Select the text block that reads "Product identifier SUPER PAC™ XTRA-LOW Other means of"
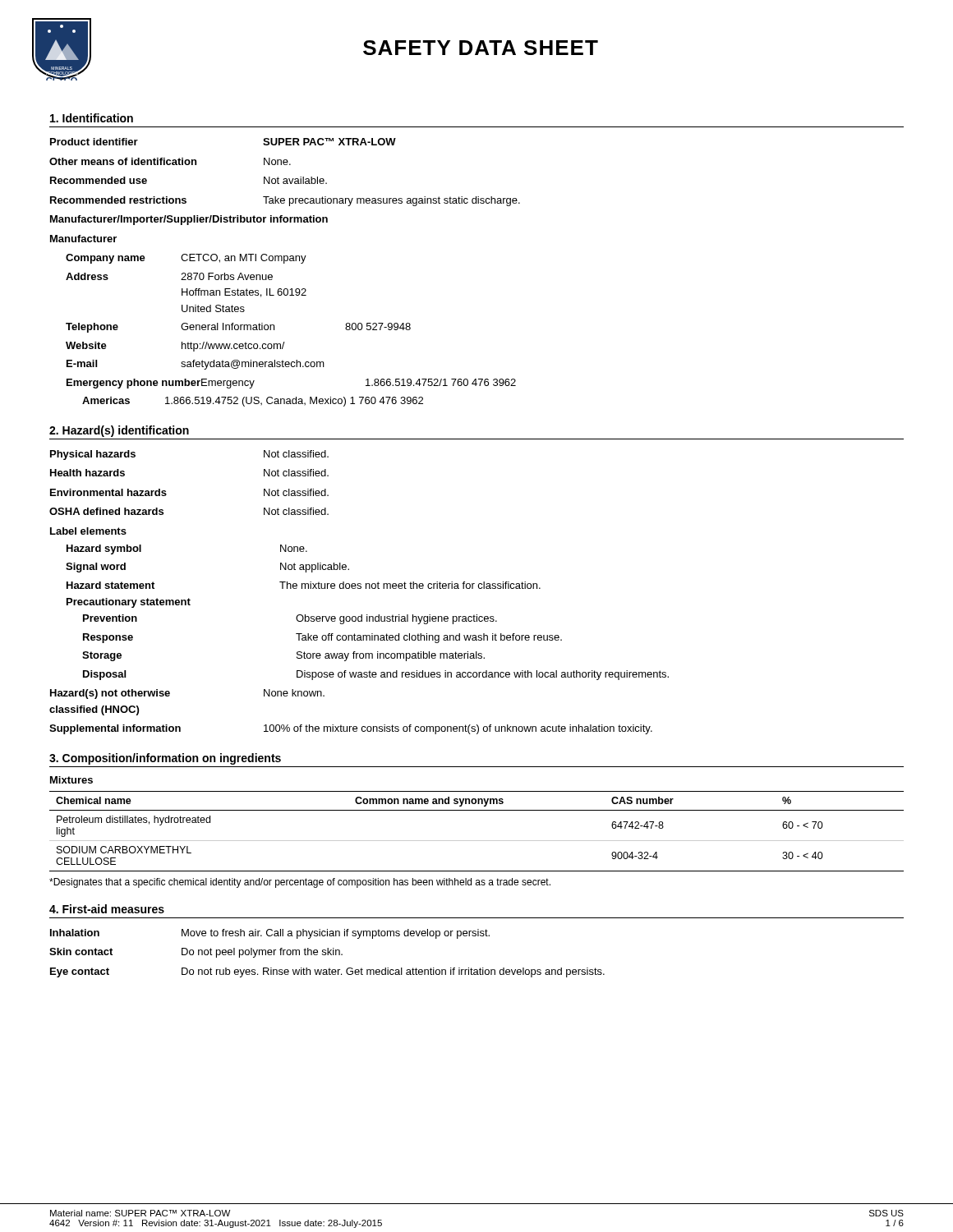This screenshot has height=1232, width=953. click(x=87, y=142)
